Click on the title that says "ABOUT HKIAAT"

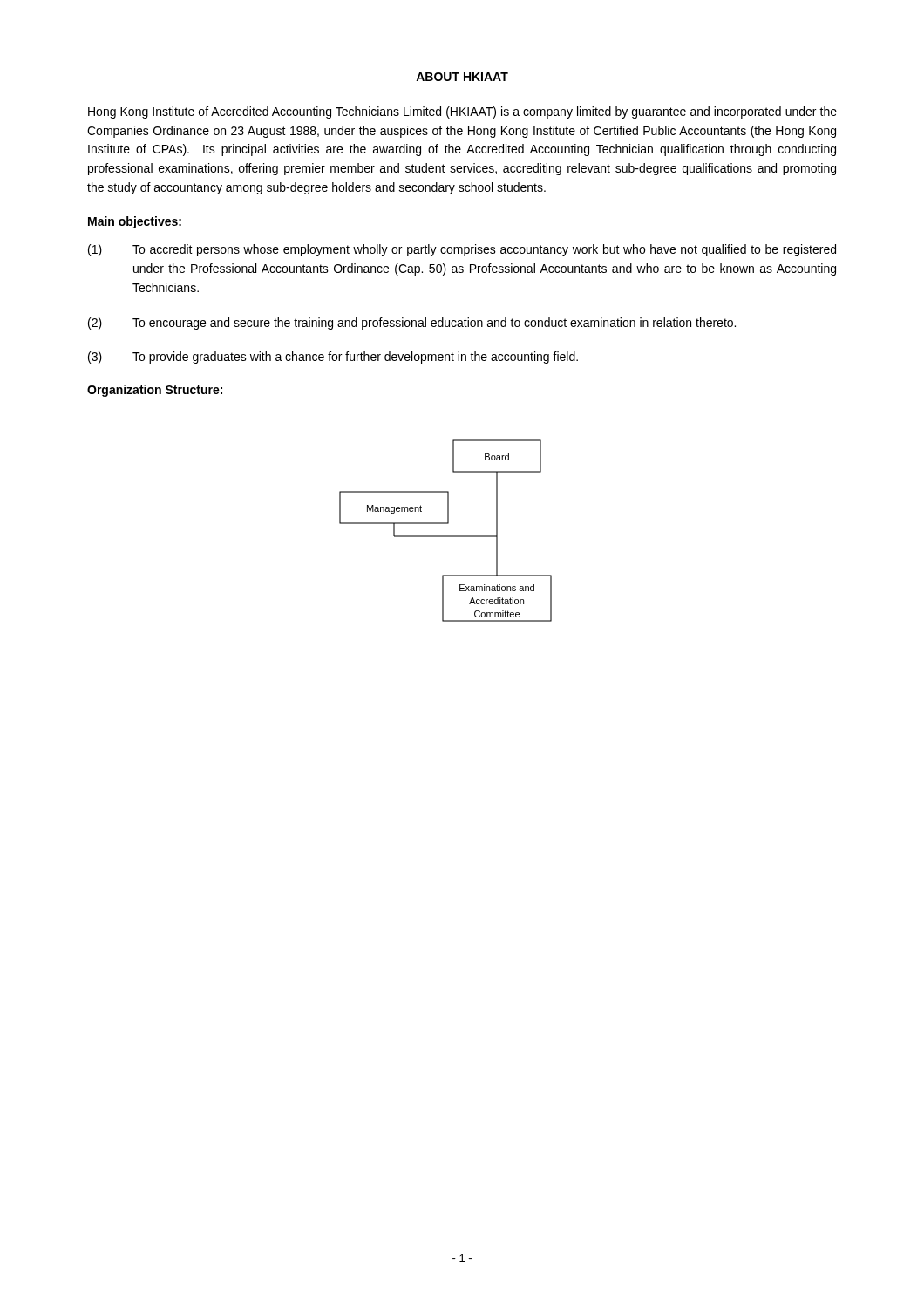(462, 77)
